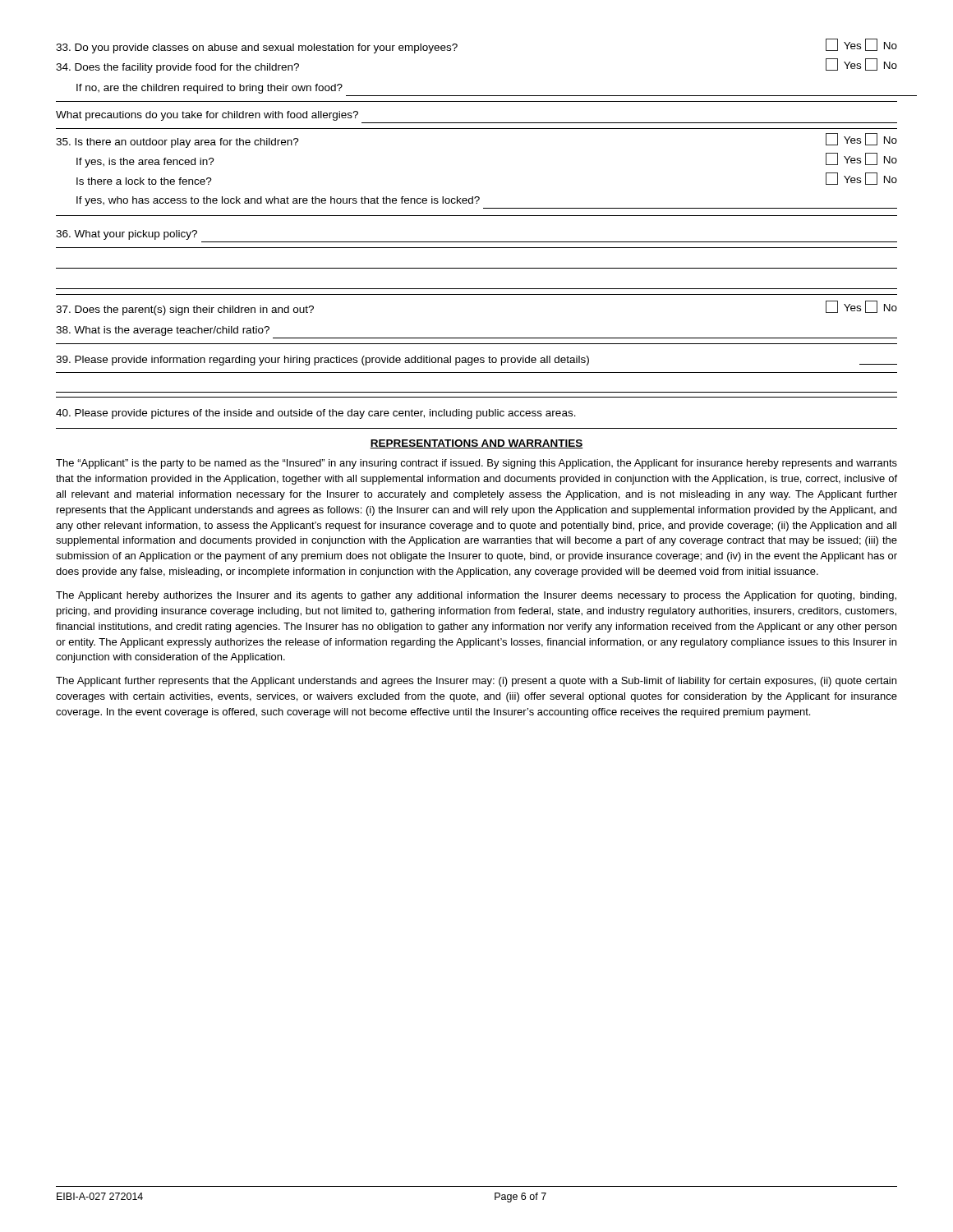Viewport: 953px width, 1232px height.
Task: Point to the block beginning "34. Does the facility provide food for the"
Action: pos(183,65)
